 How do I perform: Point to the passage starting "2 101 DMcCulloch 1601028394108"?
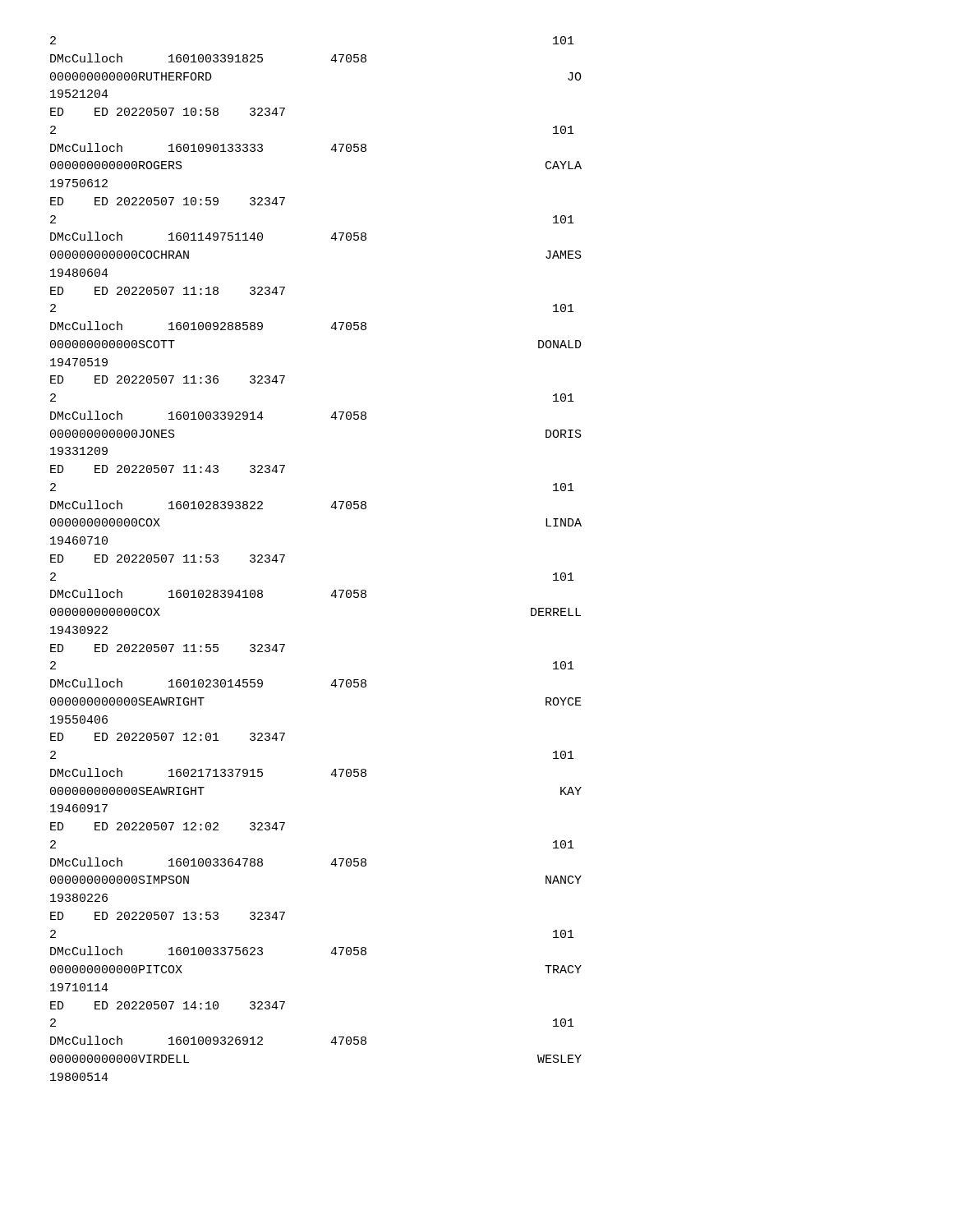53,577
